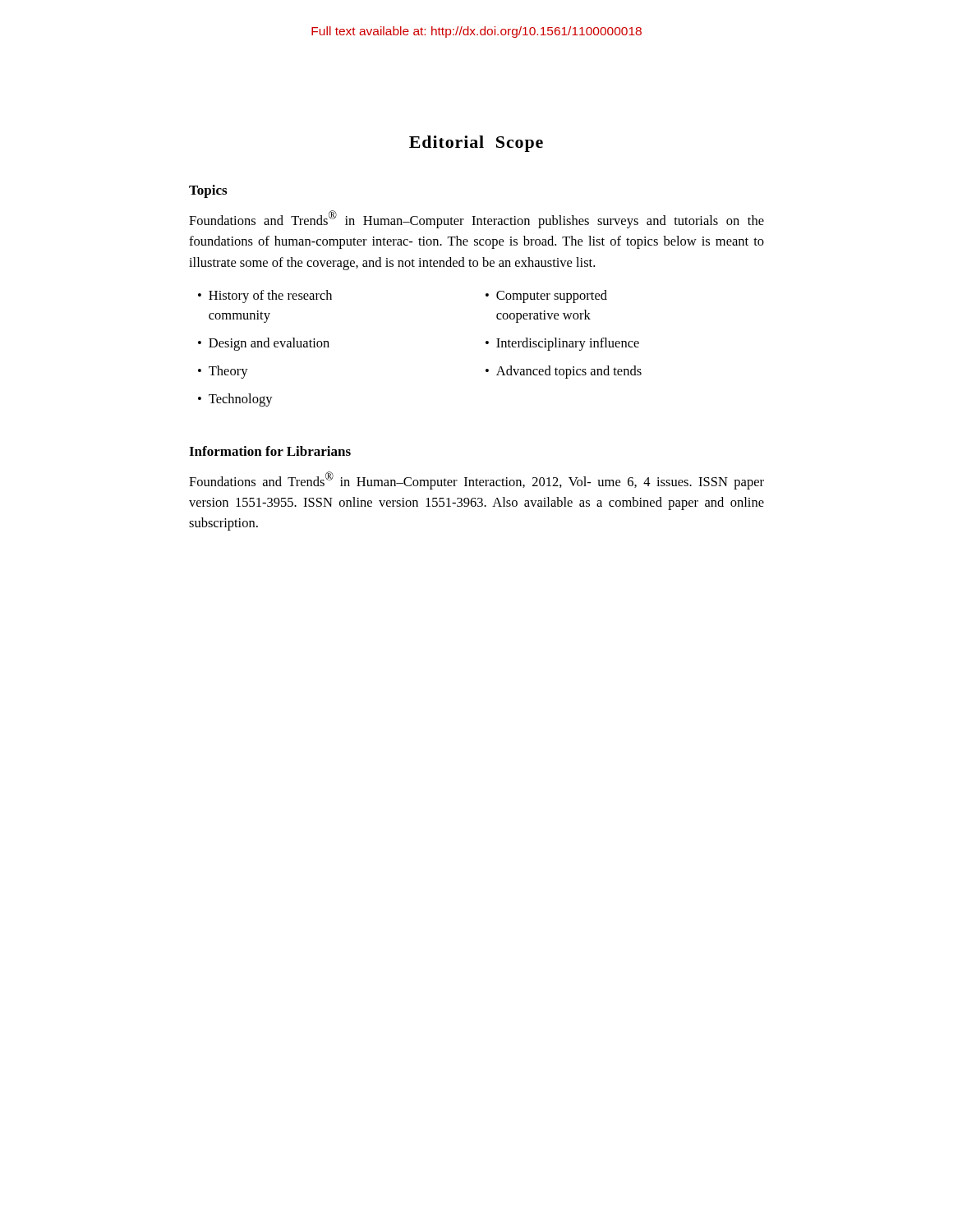
Task: Select the list item with the text "History of the researchcommunity"
Action: tap(270, 306)
